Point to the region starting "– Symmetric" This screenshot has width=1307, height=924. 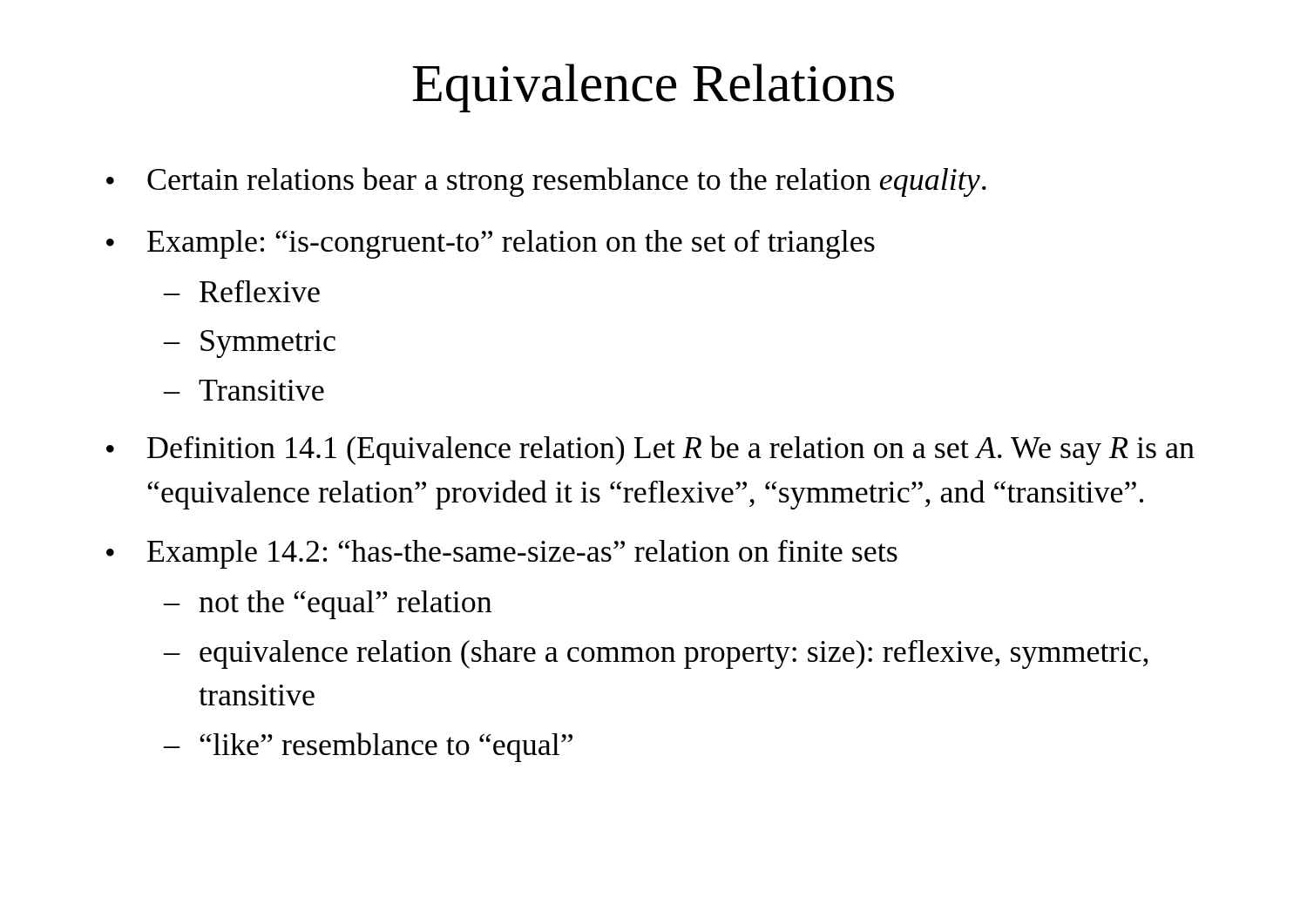(249, 344)
